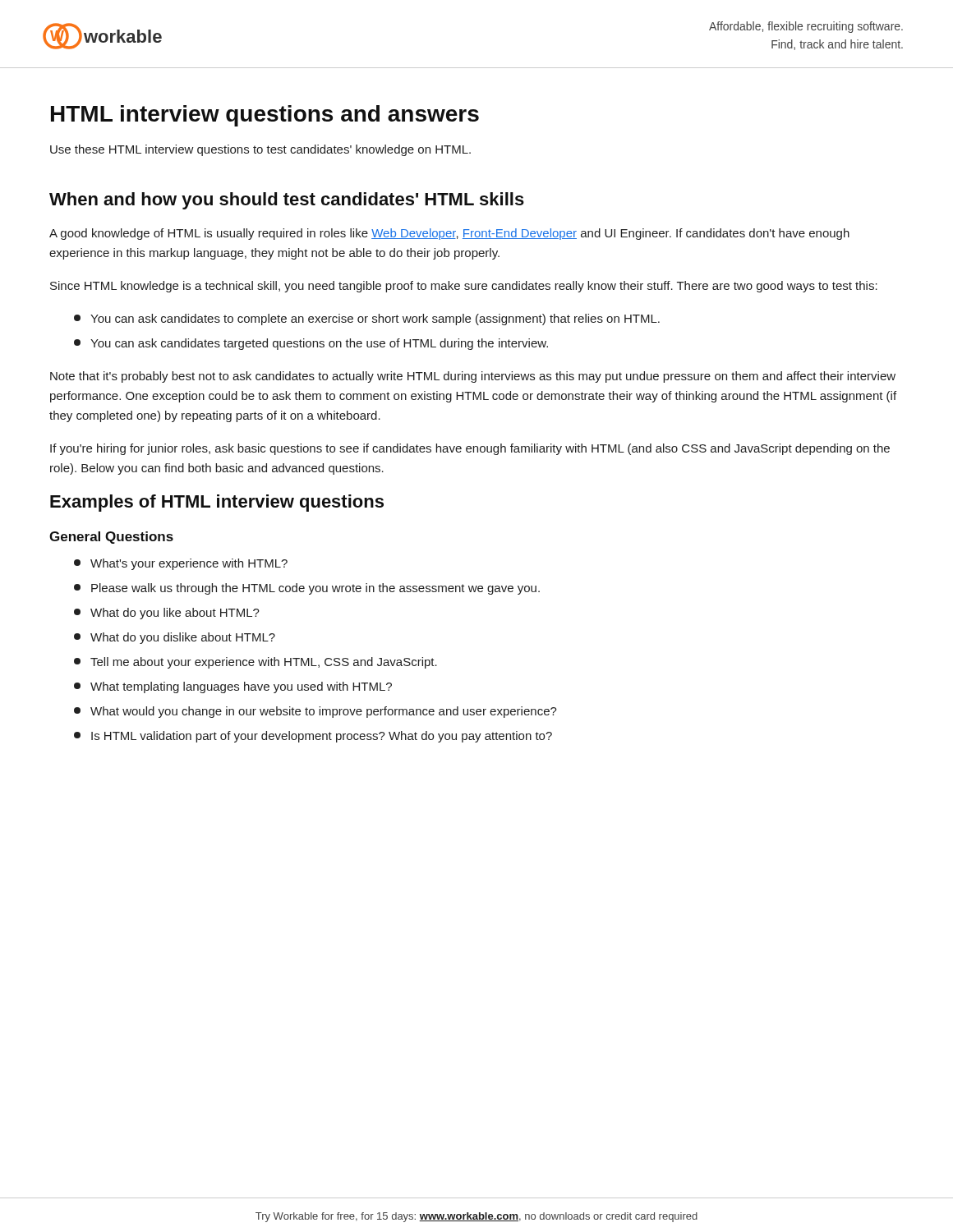This screenshot has height=1232, width=953.
Task: Point to the block beginning "Is HTML validation"
Action: 313,736
